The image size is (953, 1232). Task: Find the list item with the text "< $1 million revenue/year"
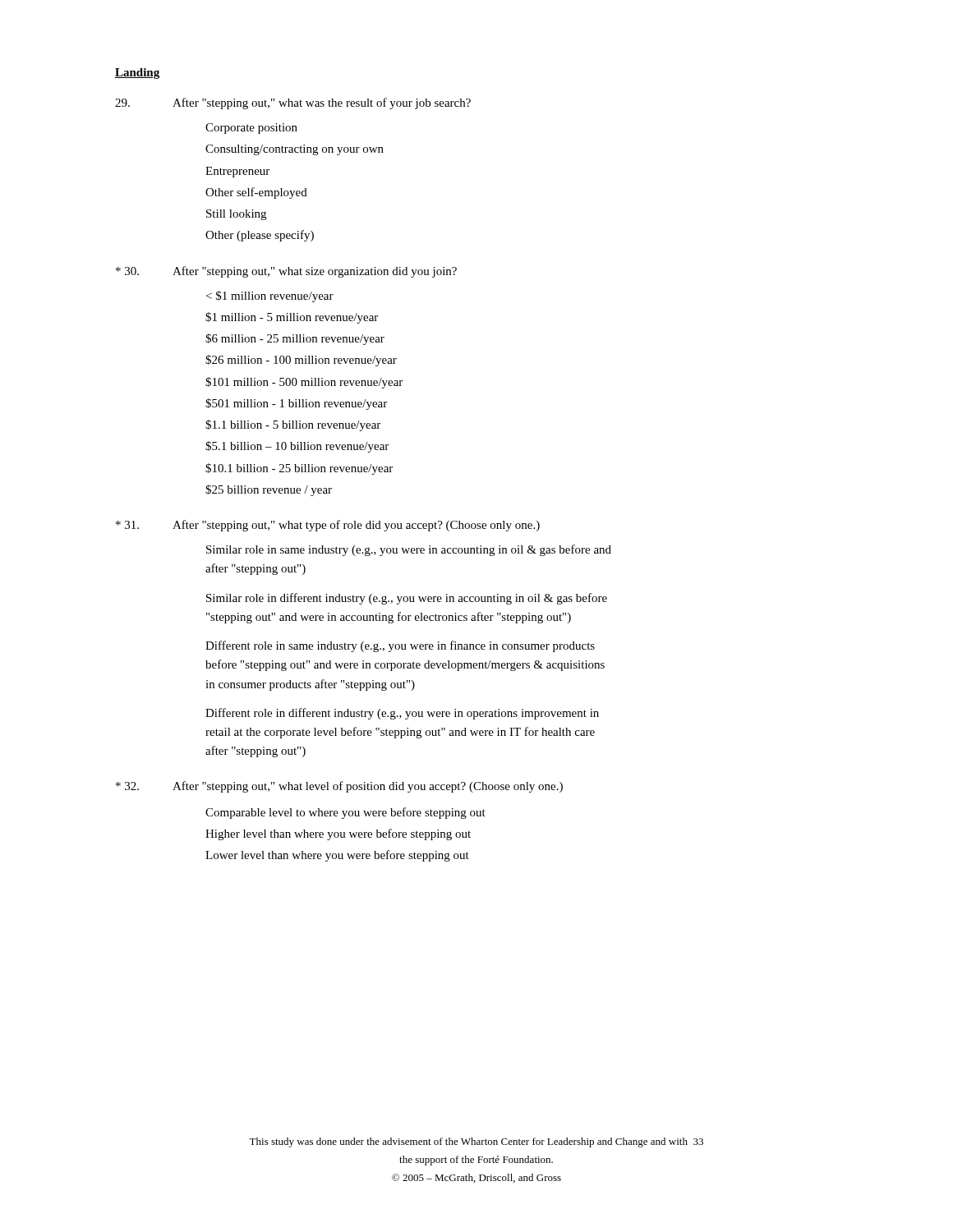tap(269, 295)
